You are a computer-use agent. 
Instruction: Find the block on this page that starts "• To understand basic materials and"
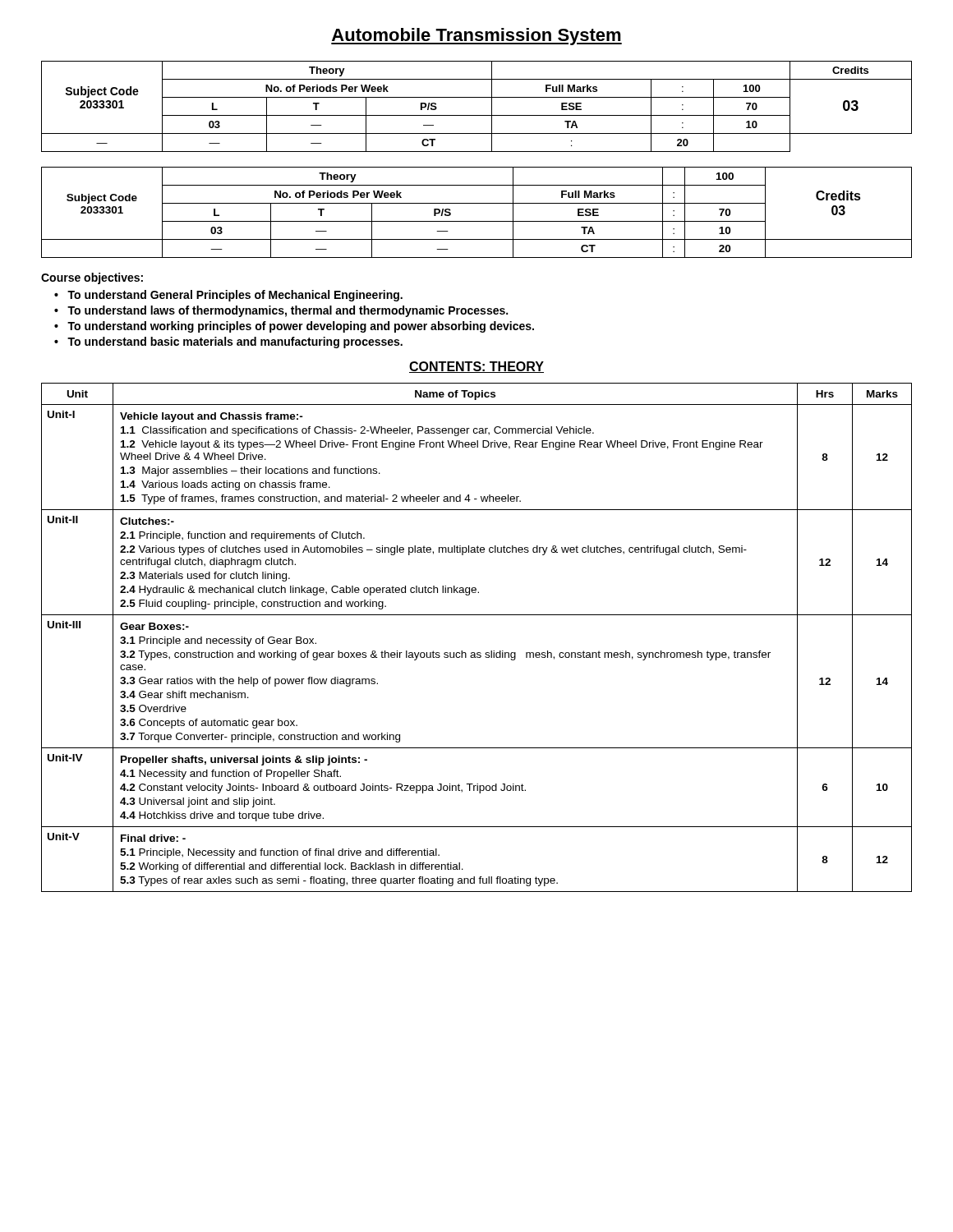coord(229,342)
